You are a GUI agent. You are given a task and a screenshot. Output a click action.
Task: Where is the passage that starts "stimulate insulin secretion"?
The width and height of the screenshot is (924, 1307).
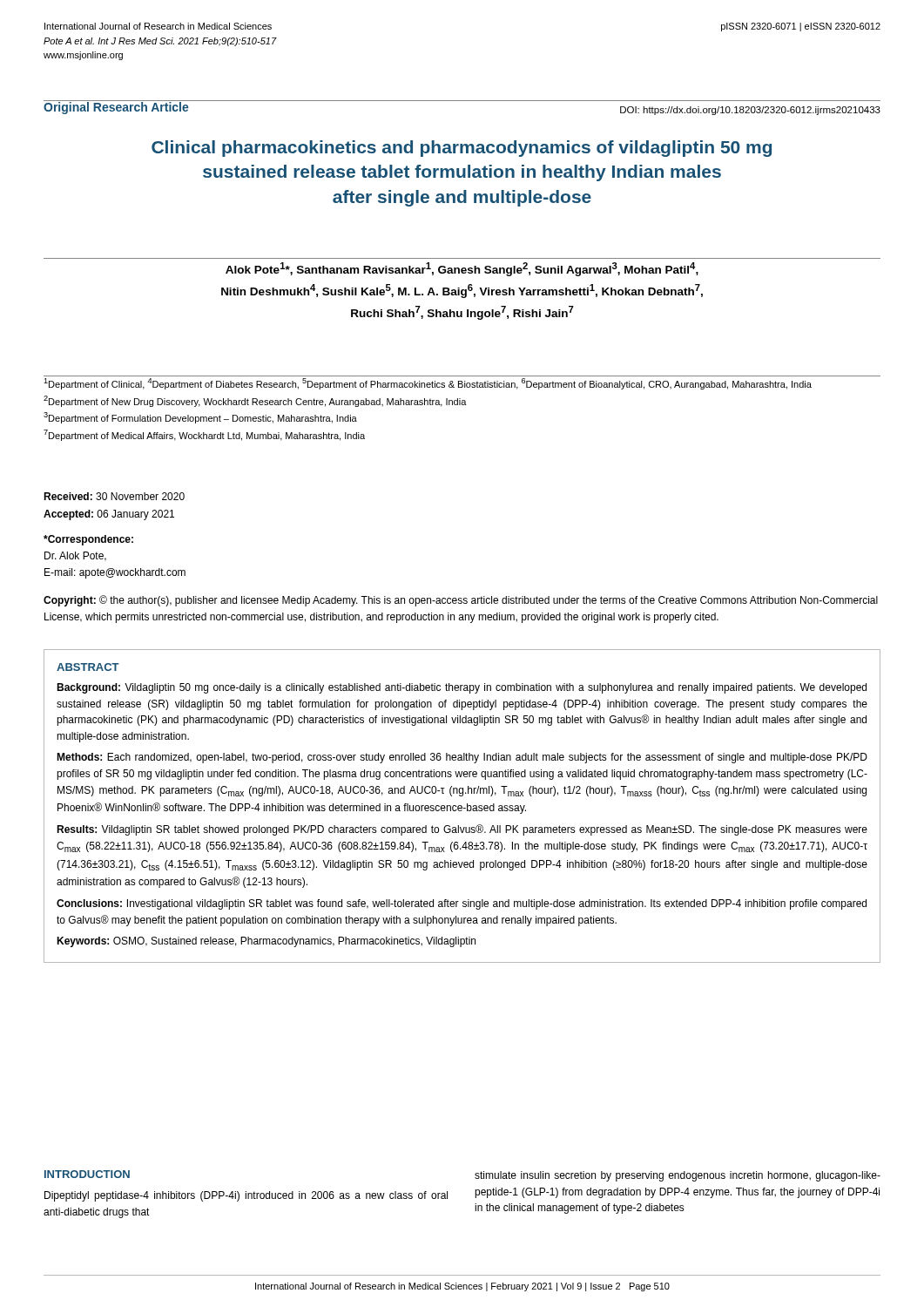[678, 1192]
